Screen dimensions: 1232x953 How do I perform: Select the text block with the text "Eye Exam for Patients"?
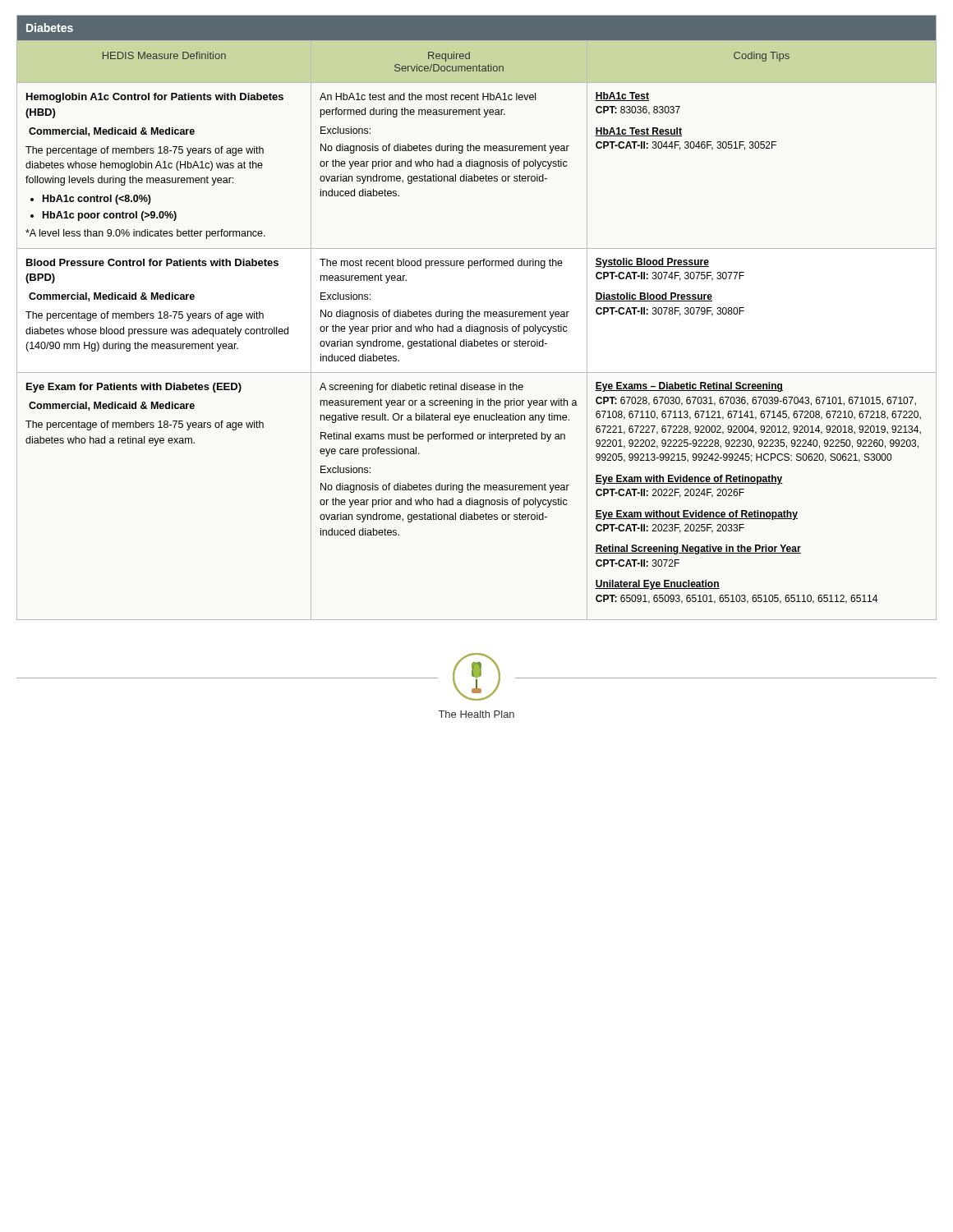pyautogui.click(x=164, y=414)
